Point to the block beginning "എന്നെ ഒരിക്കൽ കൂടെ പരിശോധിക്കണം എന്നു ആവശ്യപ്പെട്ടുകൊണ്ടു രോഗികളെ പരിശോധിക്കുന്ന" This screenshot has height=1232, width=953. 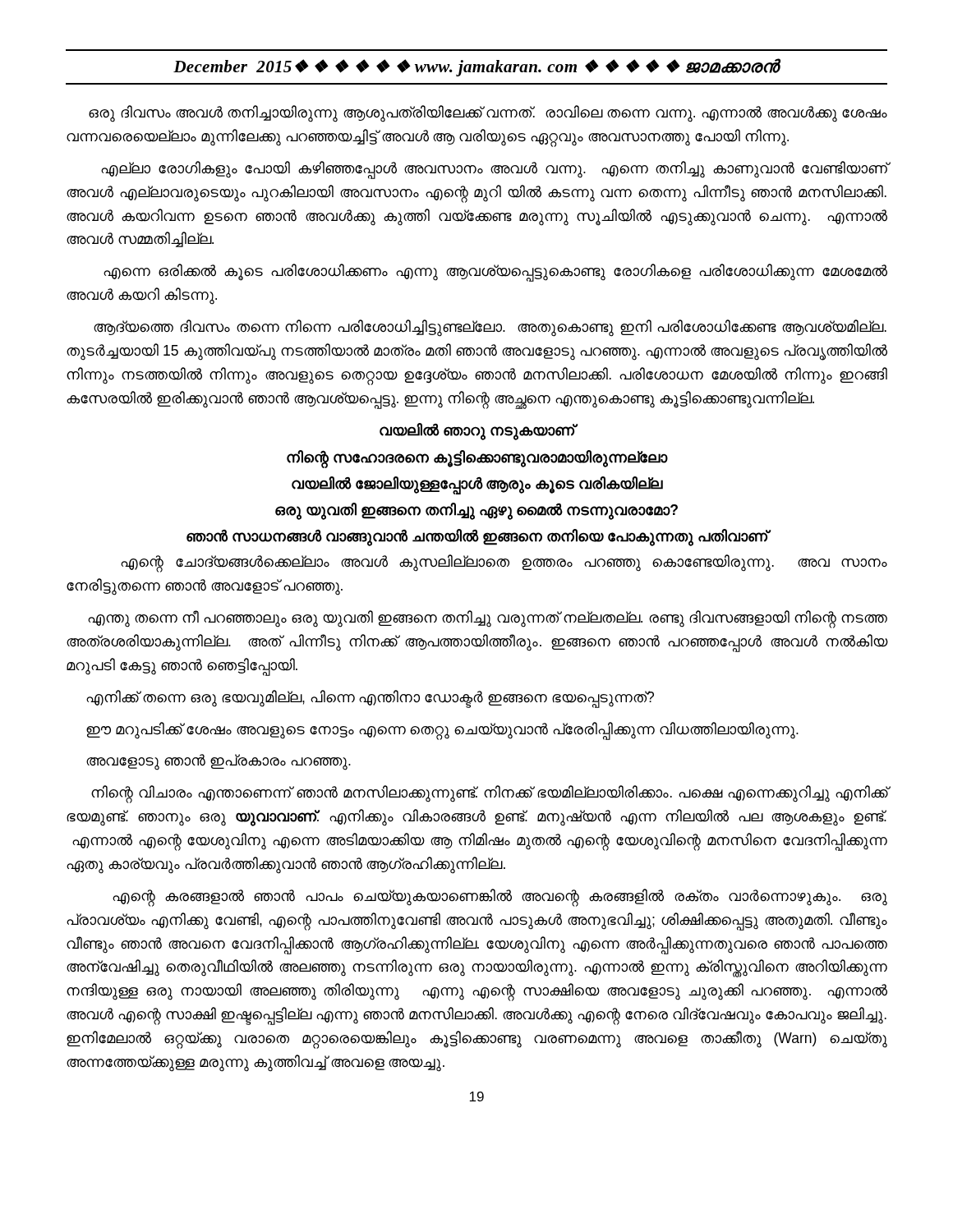pos(476,283)
